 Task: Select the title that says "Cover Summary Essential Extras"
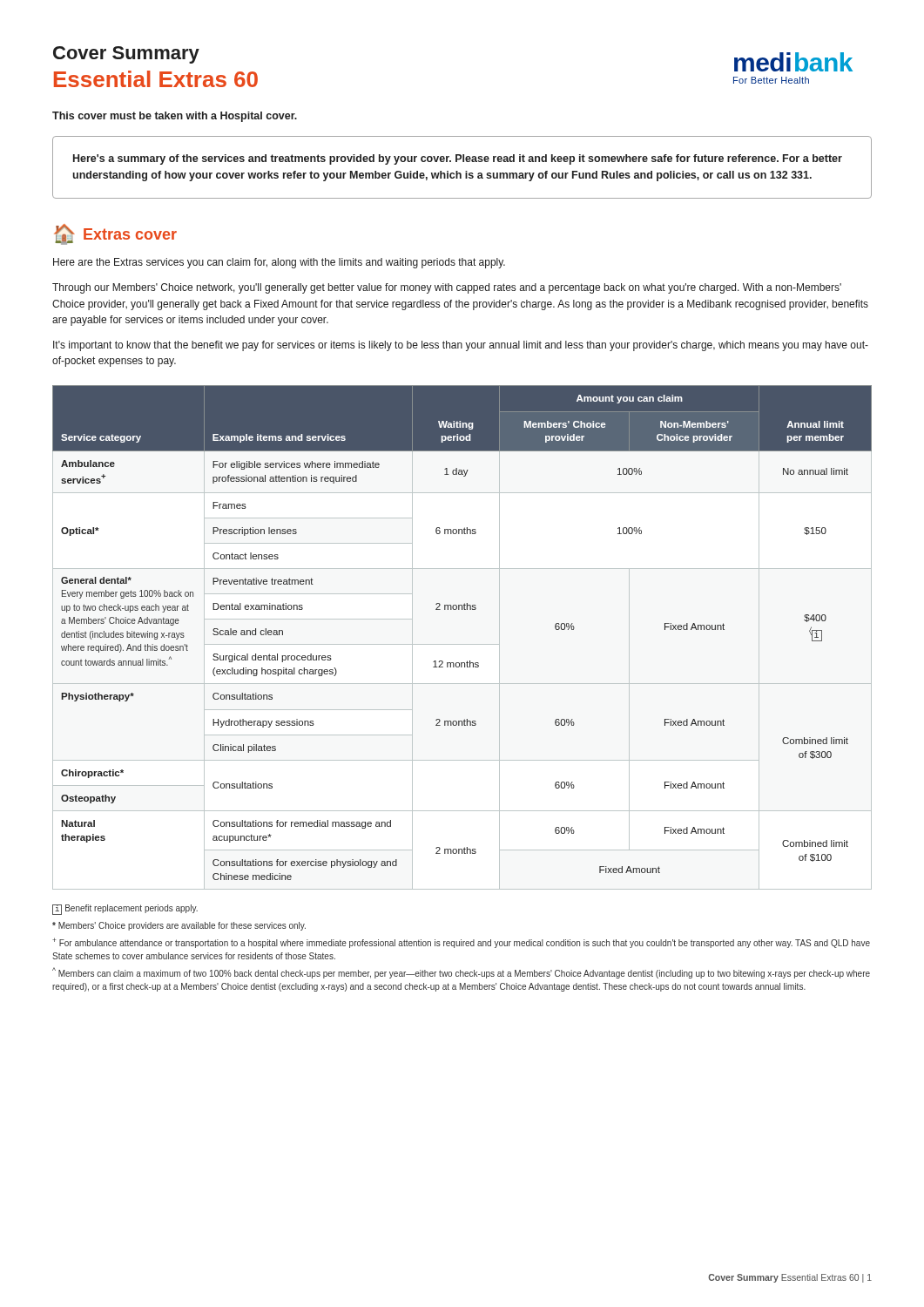click(156, 68)
